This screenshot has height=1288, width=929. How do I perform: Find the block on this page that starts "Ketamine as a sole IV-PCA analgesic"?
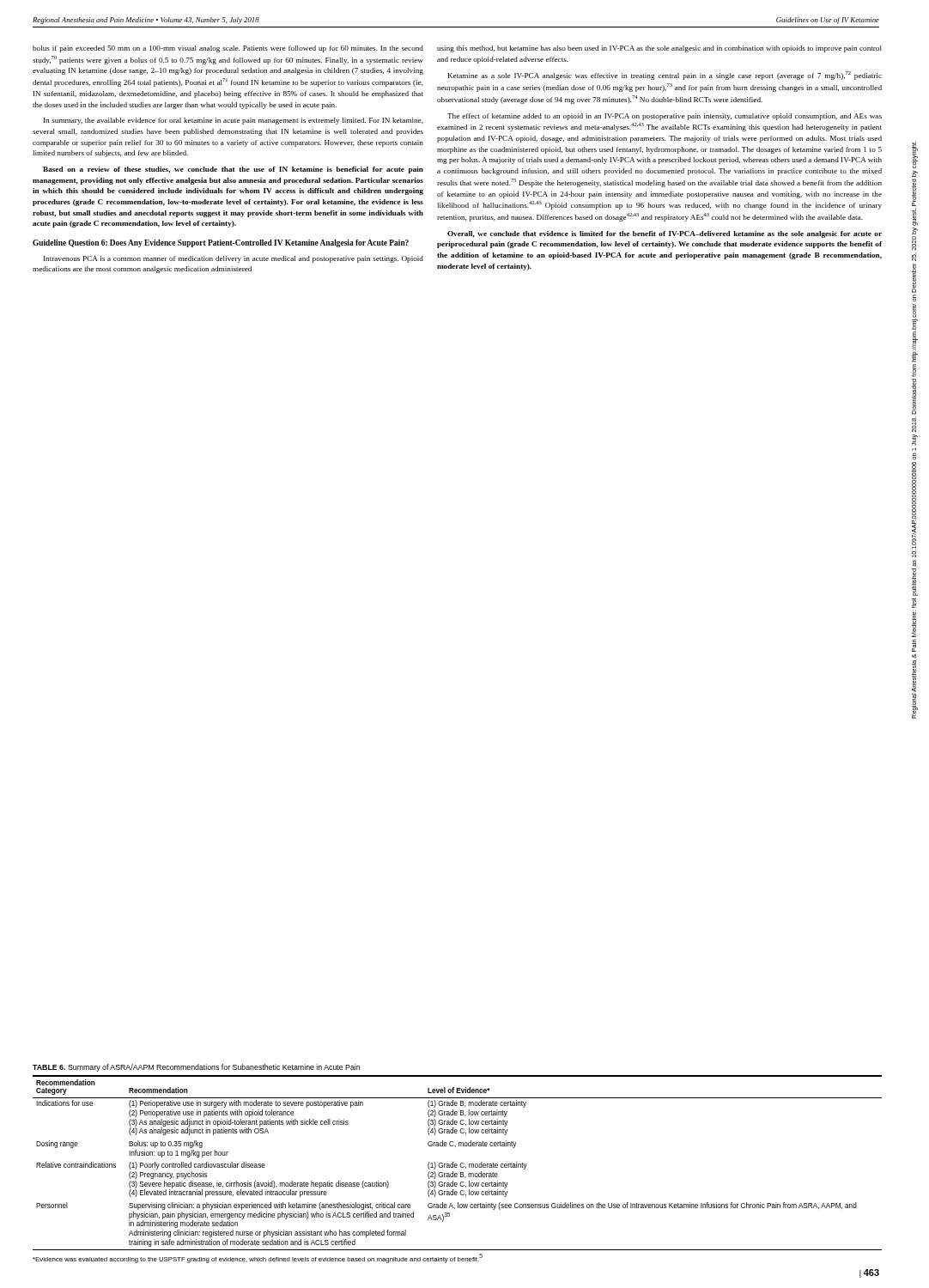659,88
